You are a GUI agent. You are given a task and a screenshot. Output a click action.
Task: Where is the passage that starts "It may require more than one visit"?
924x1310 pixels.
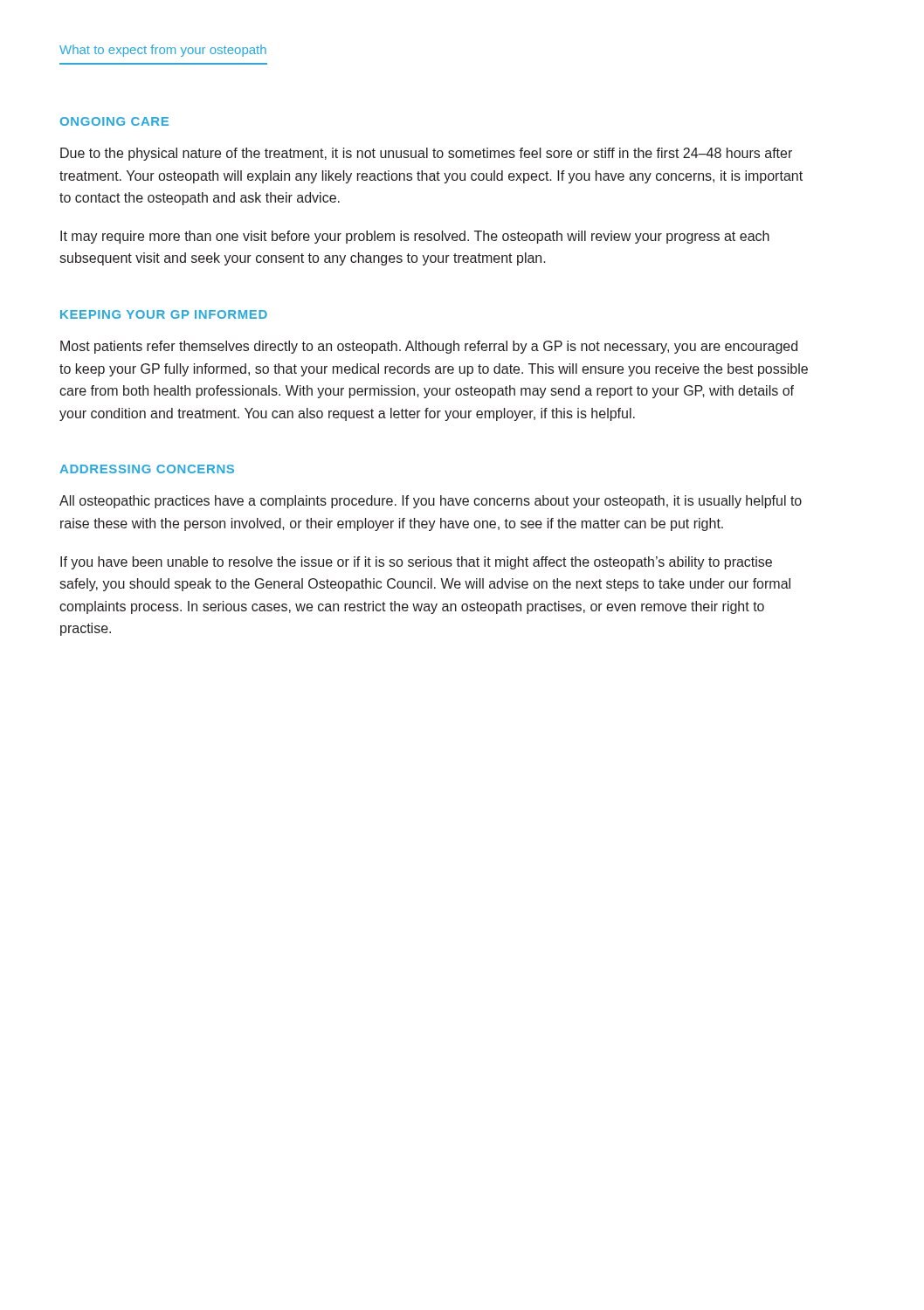tap(435, 248)
